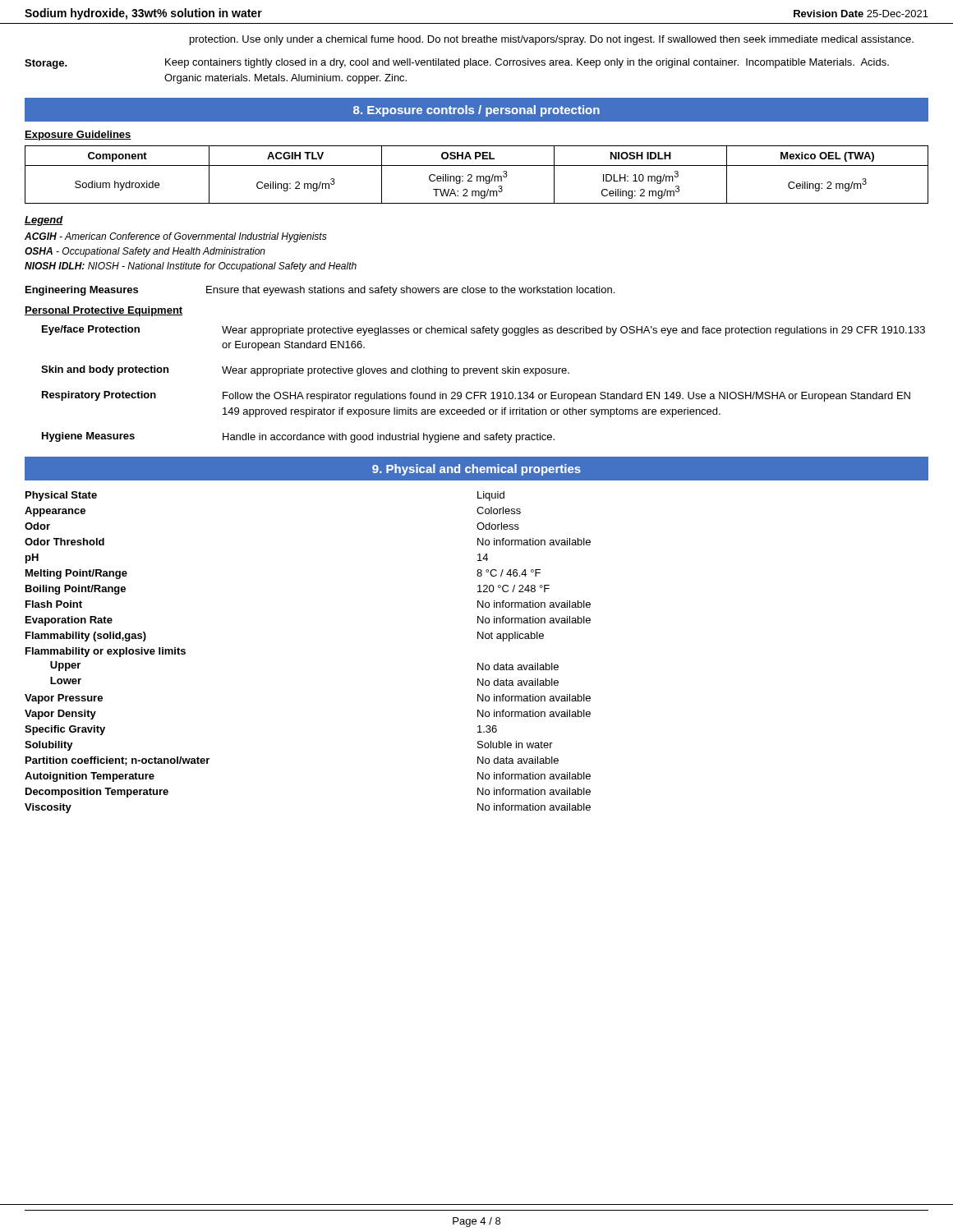The height and width of the screenshot is (1232, 953).
Task: Select the text block starting "Hygiene Measures Handle in"
Action: [x=476, y=437]
